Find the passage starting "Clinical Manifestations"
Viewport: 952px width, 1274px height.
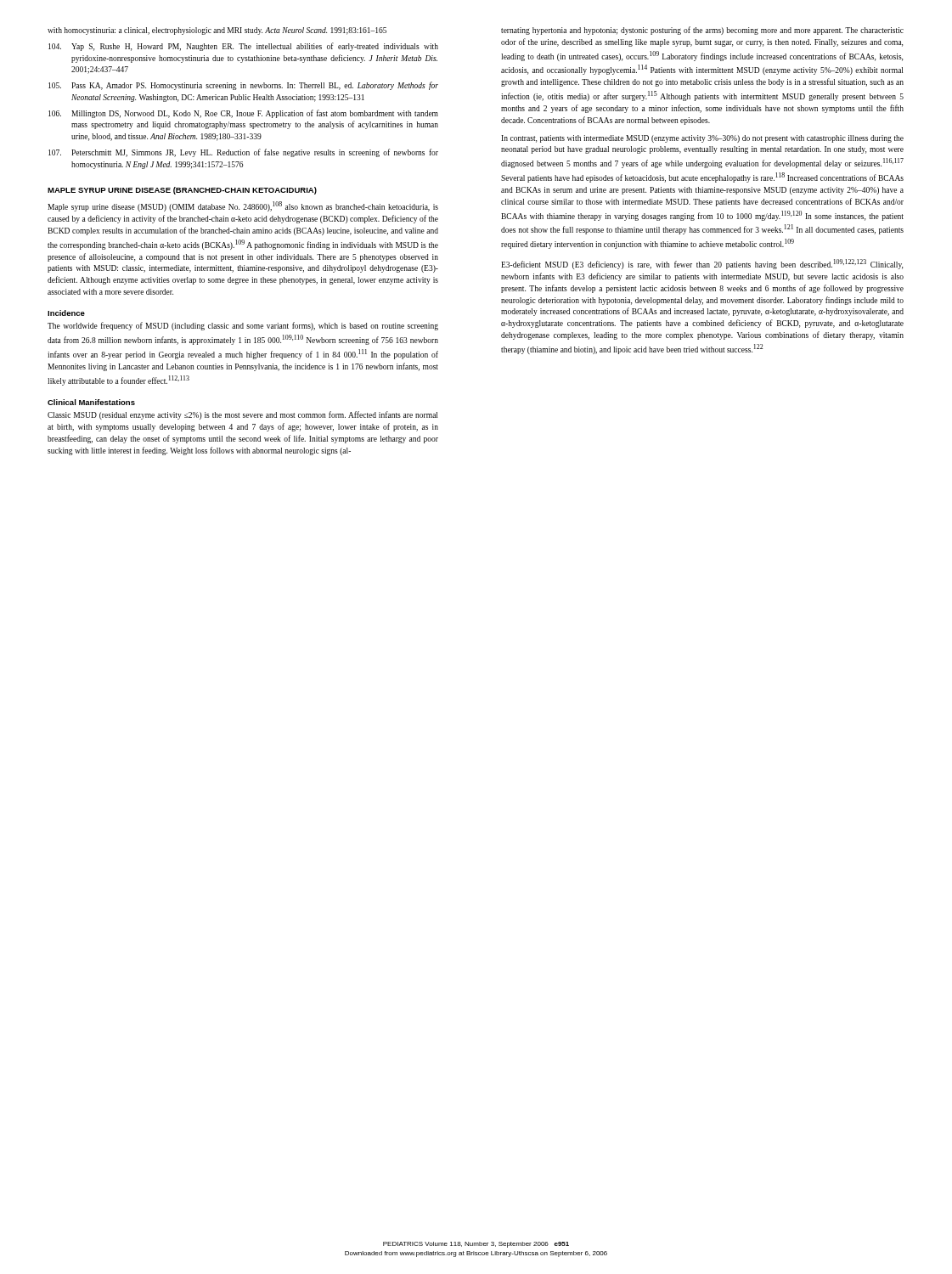tap(91, 402)
